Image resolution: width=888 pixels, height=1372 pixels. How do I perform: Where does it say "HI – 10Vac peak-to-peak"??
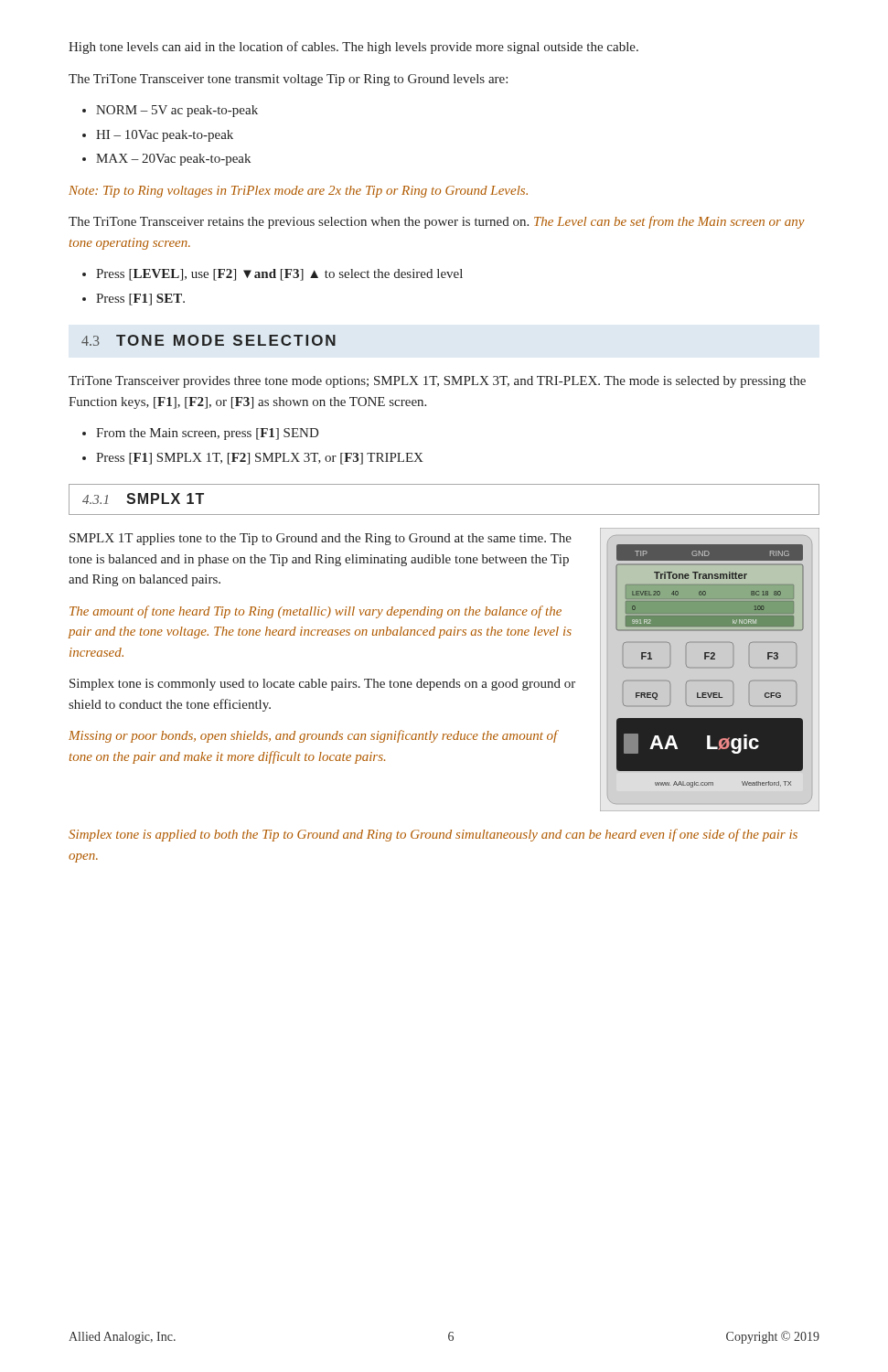point(165,134)
